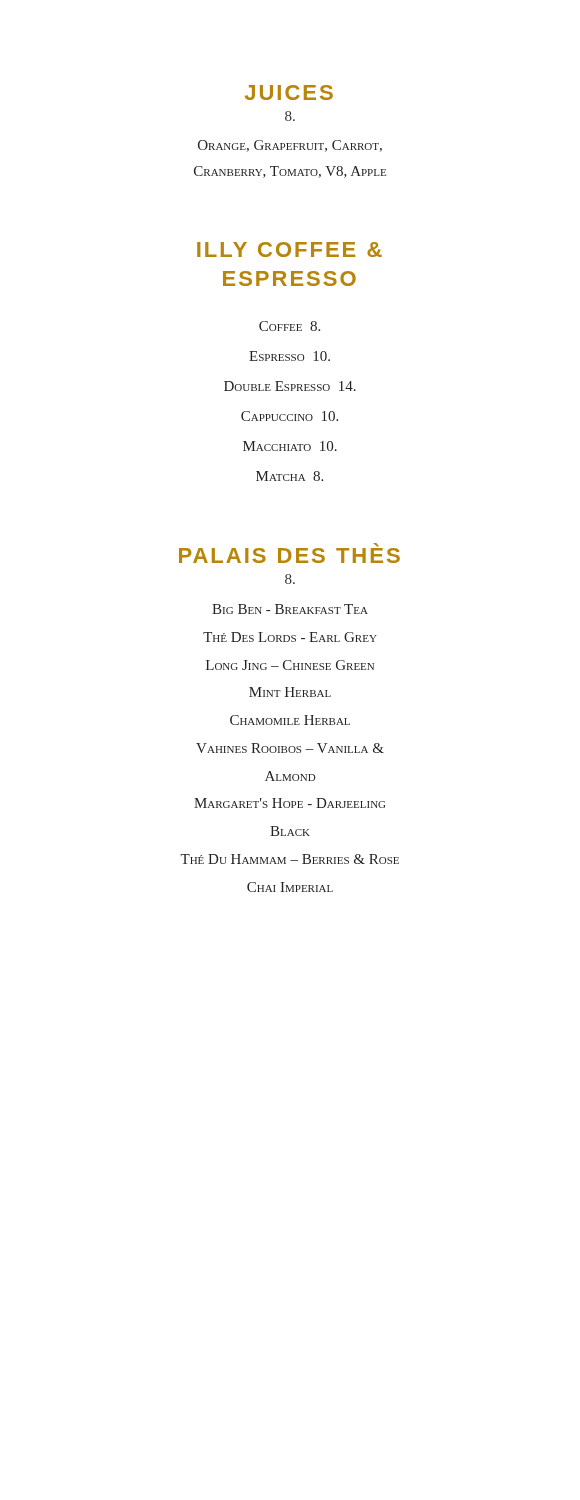Viewport: 580px width, 1500px height.
Task: Click where it says "Chamomile Herbal"
Action: (290, 720)
